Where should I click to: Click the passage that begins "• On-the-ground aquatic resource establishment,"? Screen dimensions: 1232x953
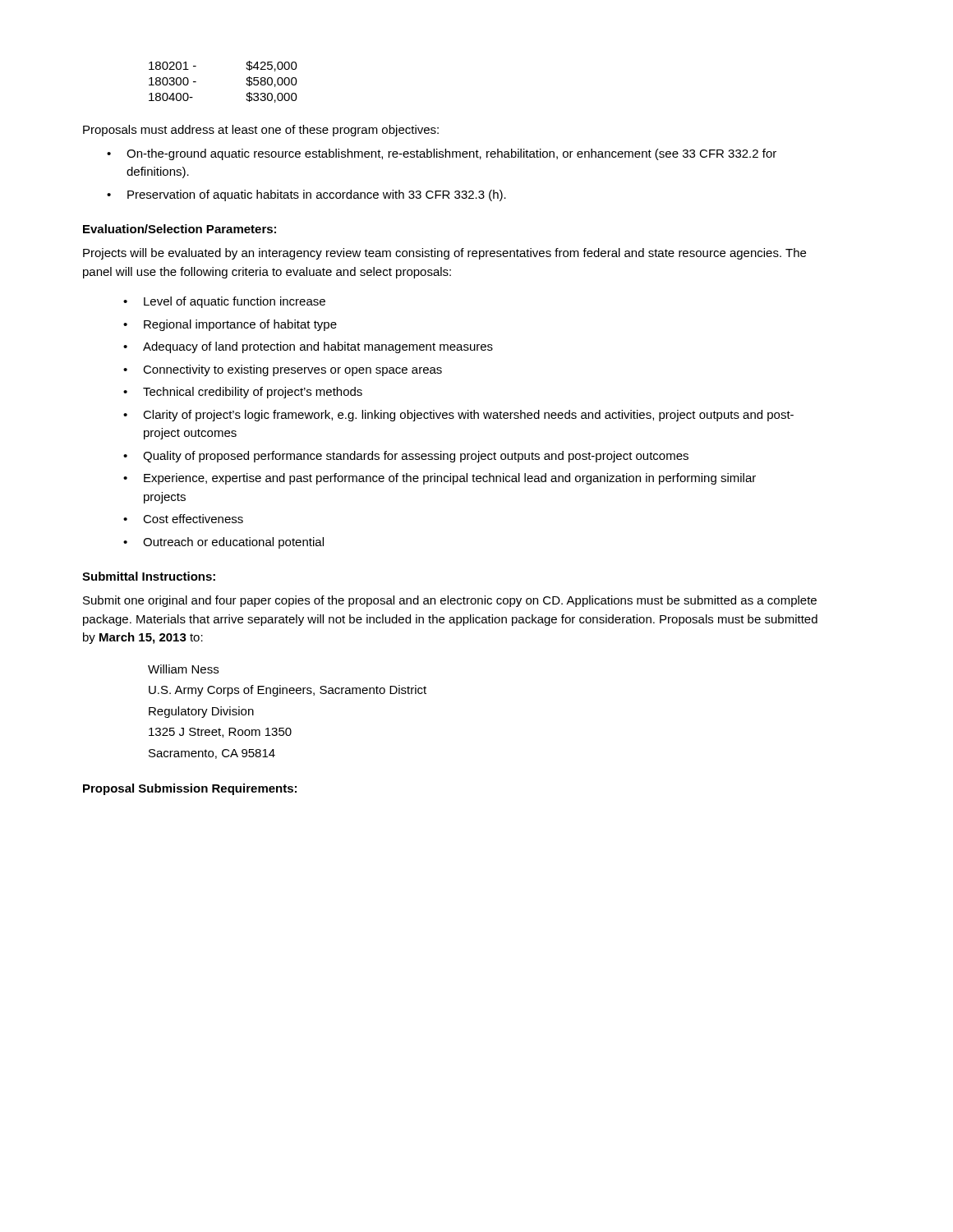pyautogui.click(x=444, y=163)
